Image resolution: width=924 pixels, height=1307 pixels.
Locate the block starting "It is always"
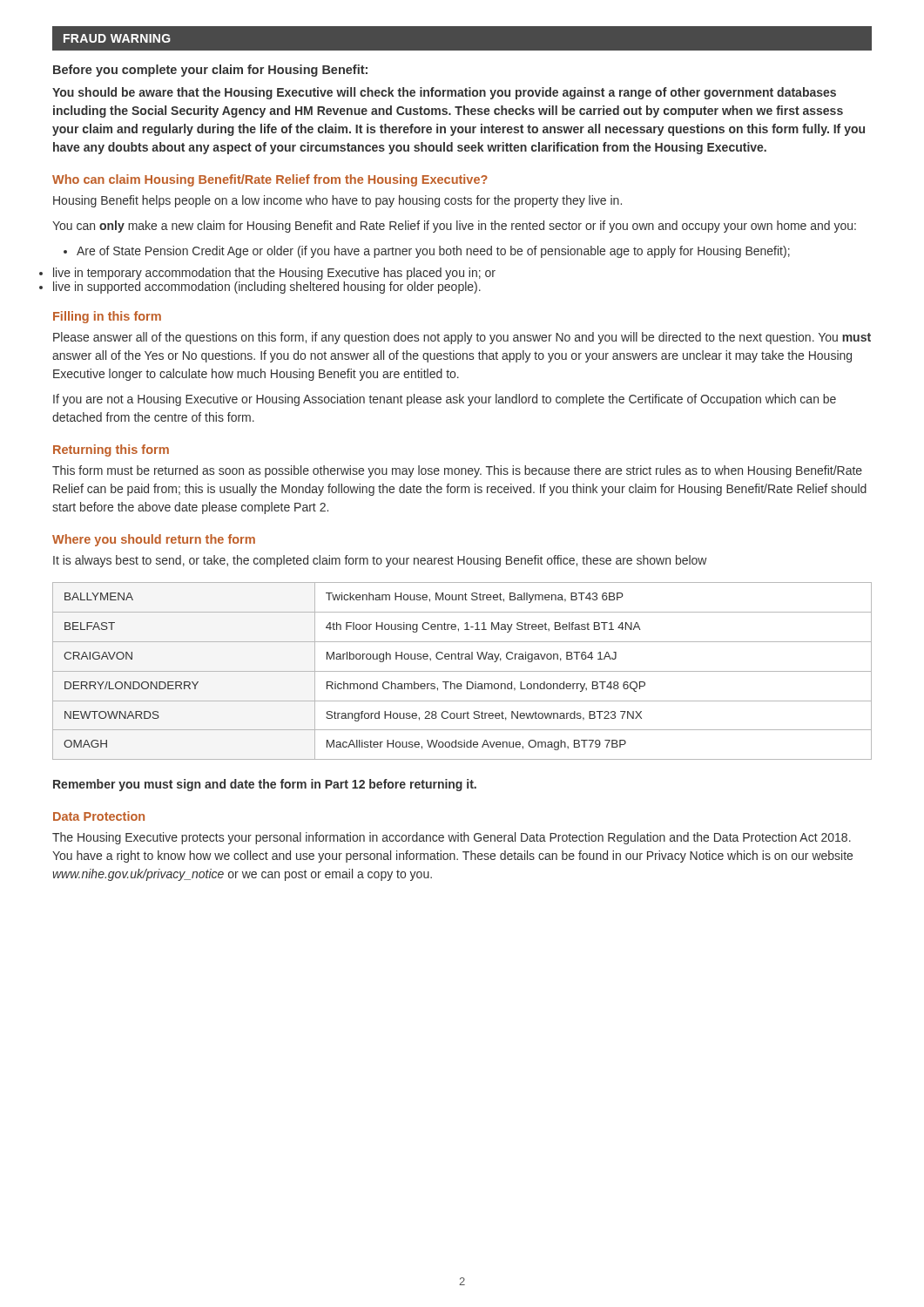click(x=462, y=561)
